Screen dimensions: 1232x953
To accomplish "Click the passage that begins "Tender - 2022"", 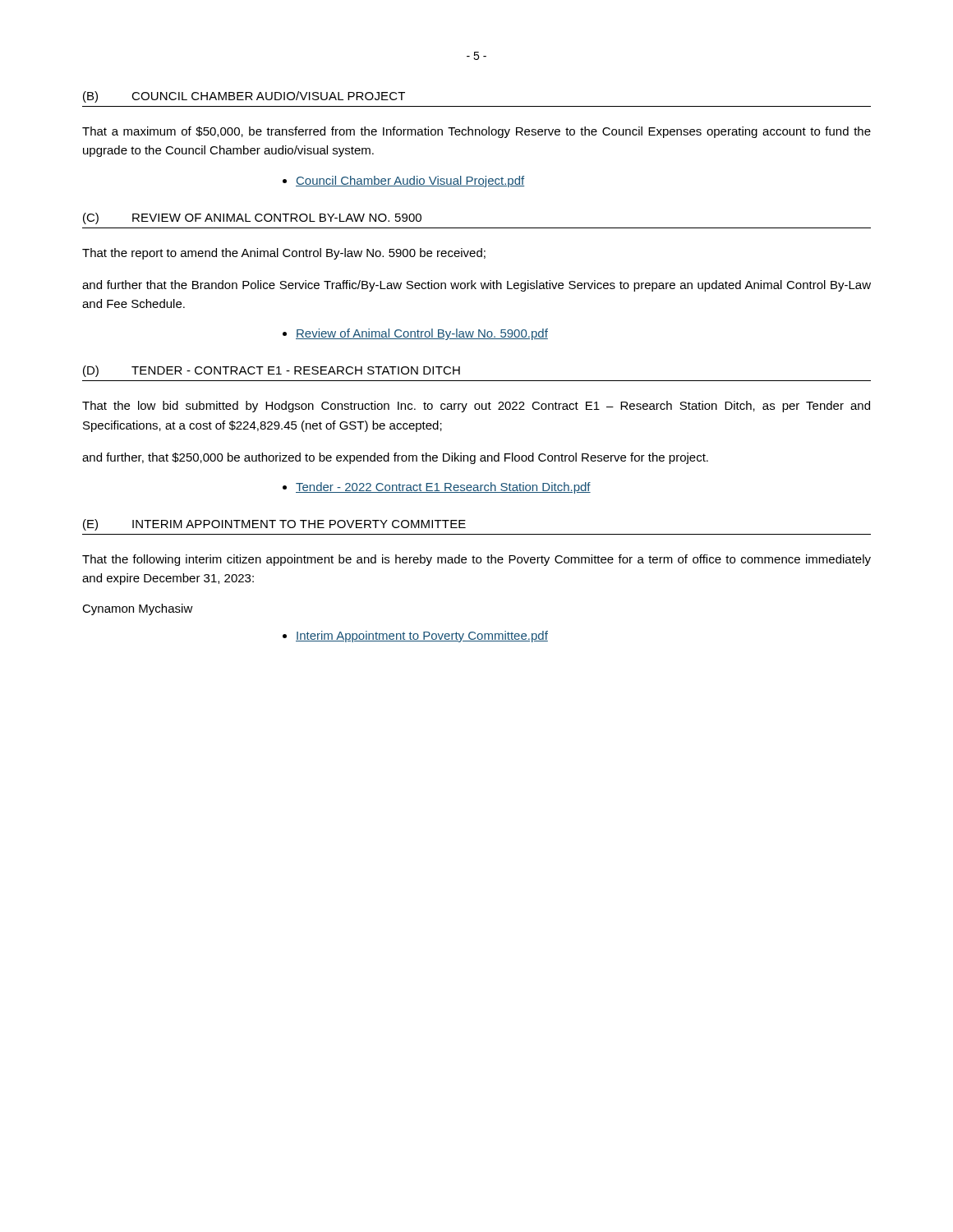I will [x=443, y=487].
